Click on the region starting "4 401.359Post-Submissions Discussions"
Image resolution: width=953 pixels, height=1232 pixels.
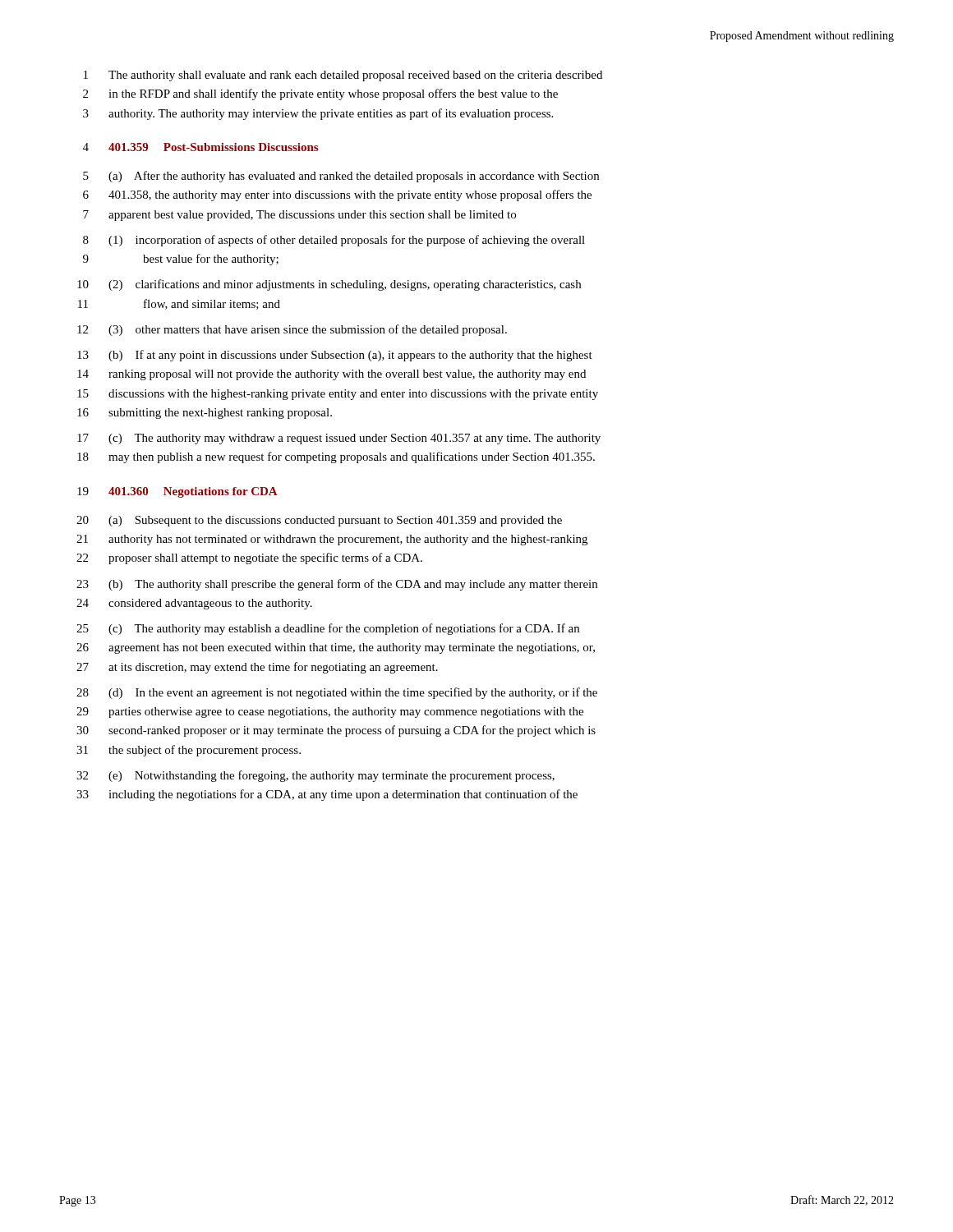(189, 147)
